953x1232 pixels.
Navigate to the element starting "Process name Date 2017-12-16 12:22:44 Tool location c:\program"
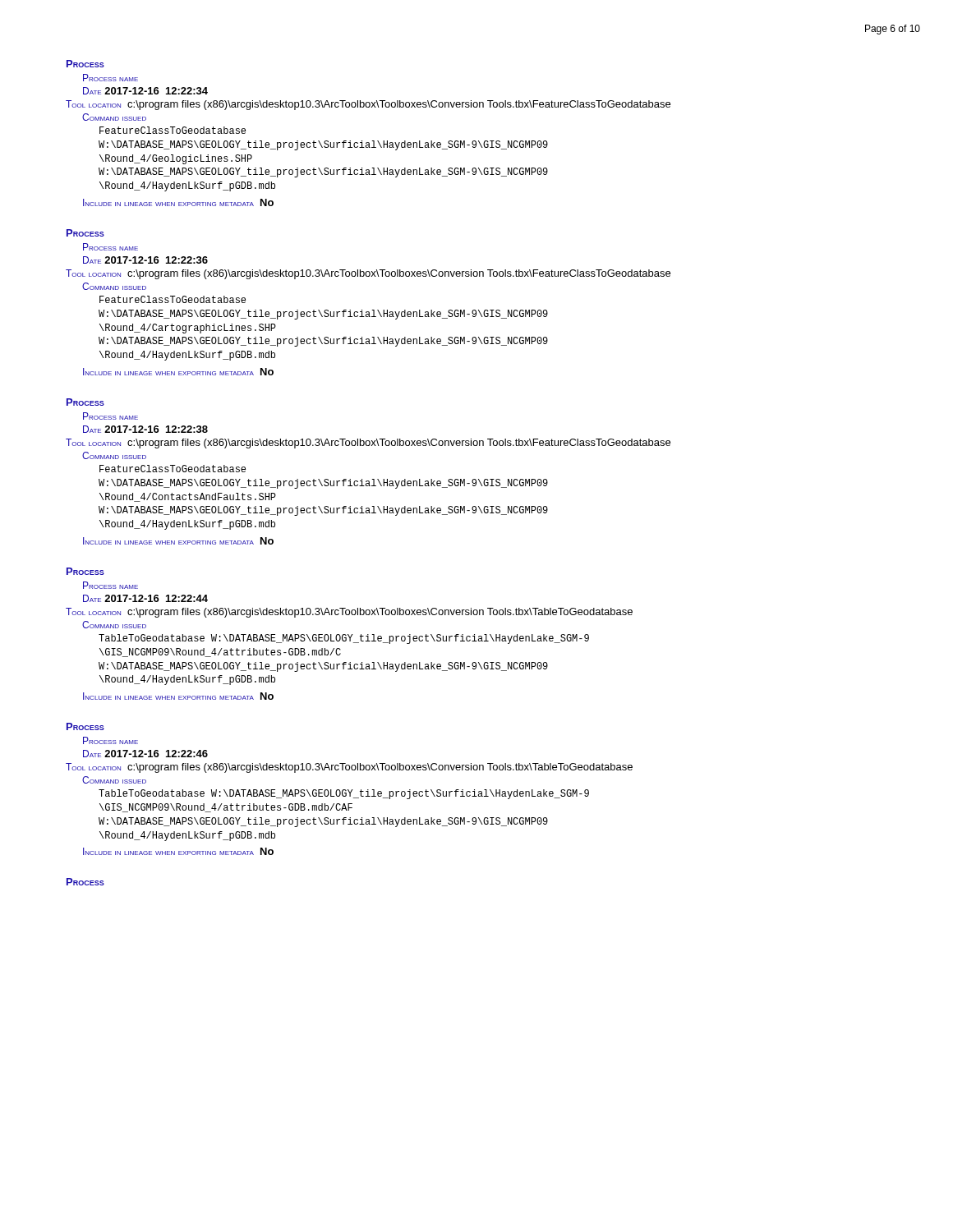pos(485,641)
